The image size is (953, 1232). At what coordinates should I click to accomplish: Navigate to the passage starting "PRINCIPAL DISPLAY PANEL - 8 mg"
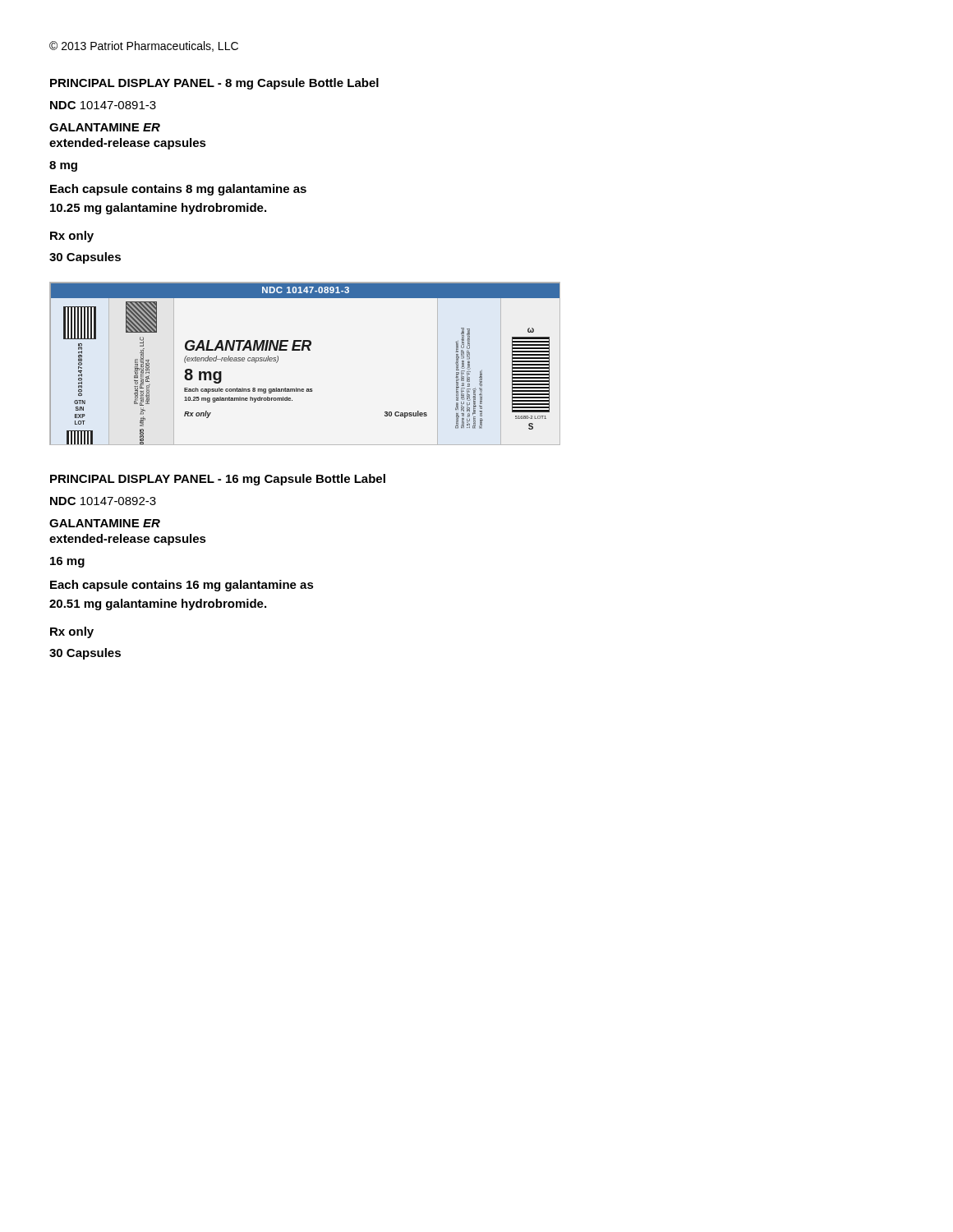[214, 83]
